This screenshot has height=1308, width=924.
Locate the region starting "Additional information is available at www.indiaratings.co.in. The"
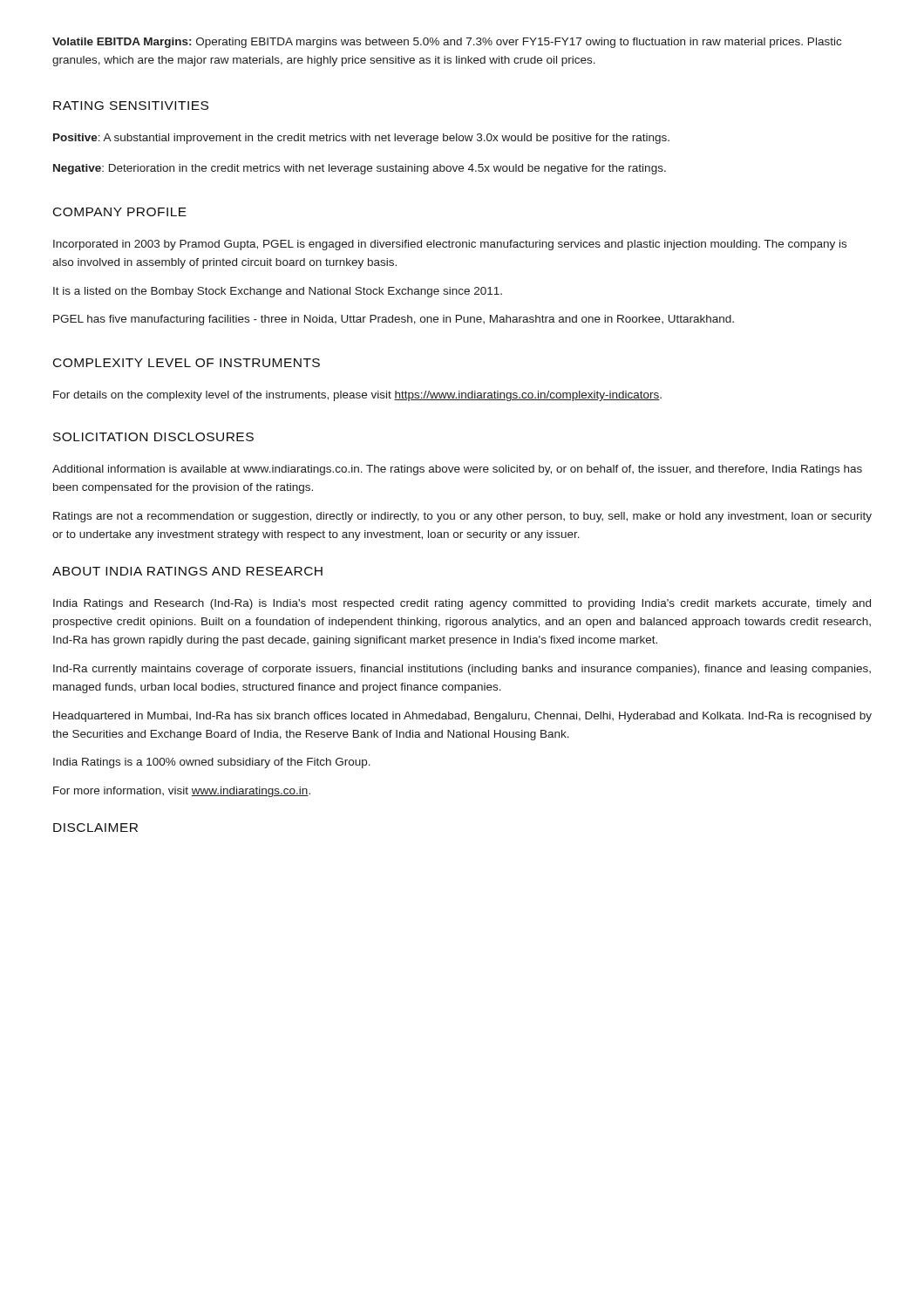coord(457,478)
